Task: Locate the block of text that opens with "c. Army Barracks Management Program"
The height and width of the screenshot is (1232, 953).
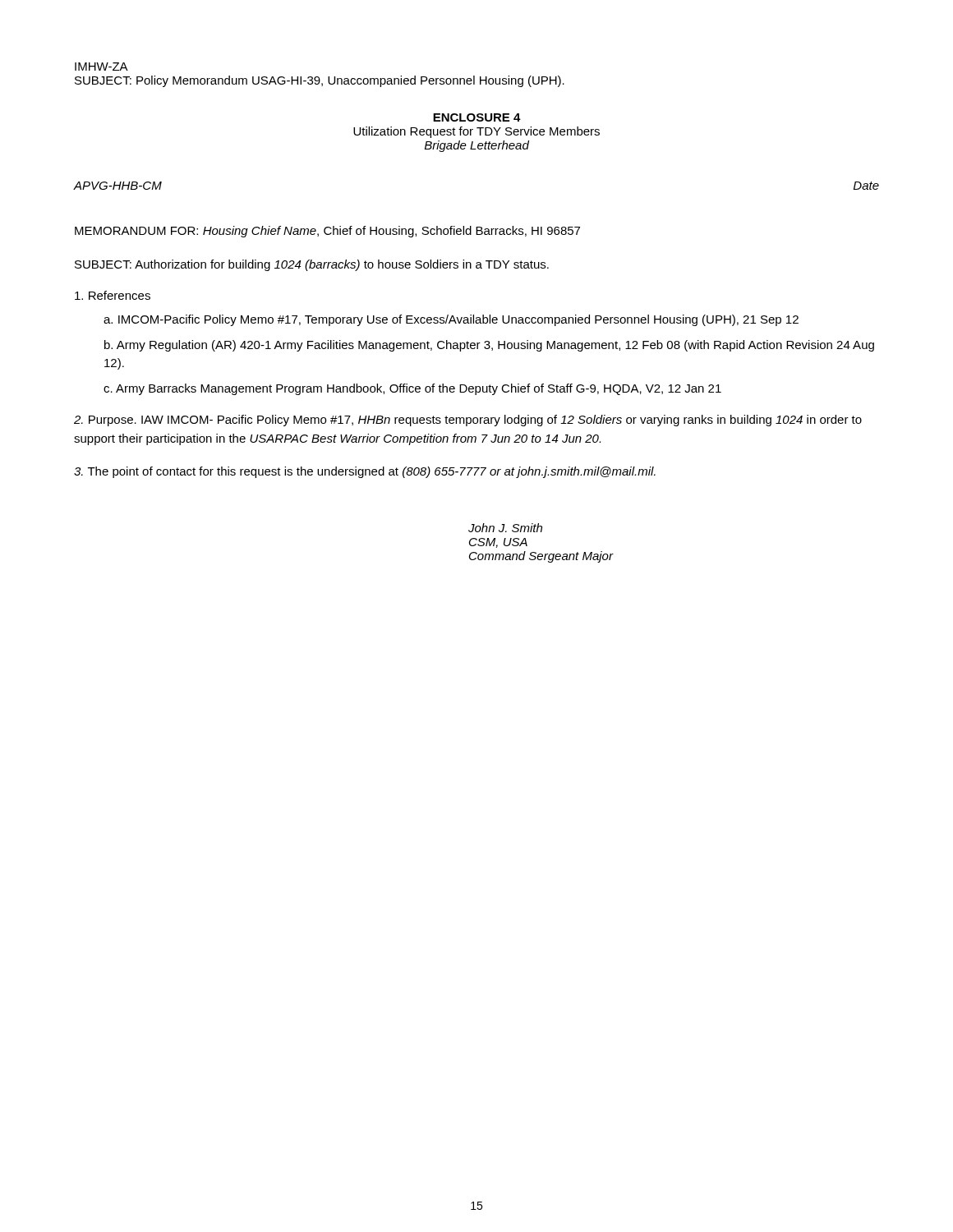Action: (x=413, y=388)
